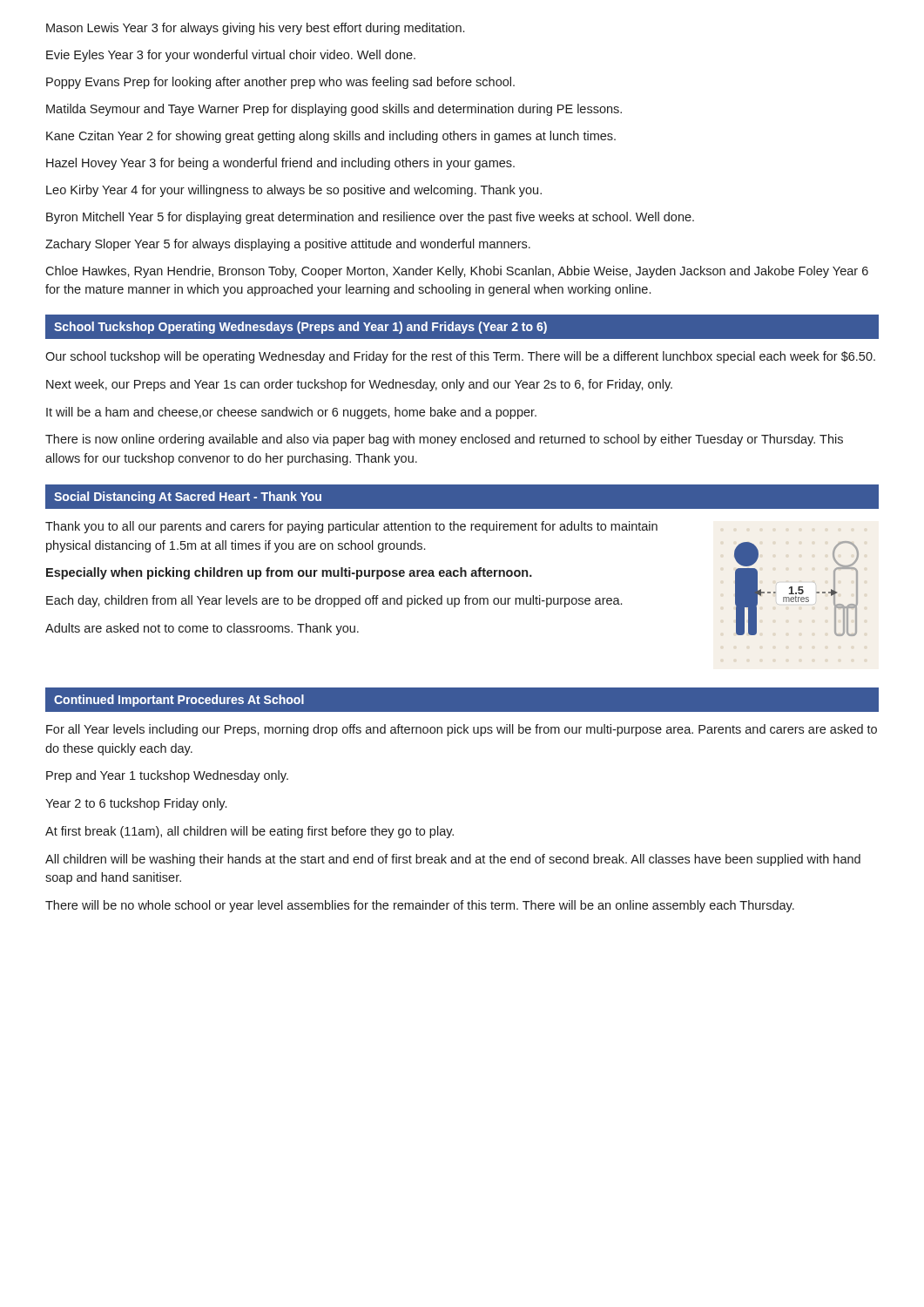924x1307 pixels.
Task: Find the list item containing "Kane Czitan Year 2 for showing"
Action: pyautogui.click(x=331, y=136)
